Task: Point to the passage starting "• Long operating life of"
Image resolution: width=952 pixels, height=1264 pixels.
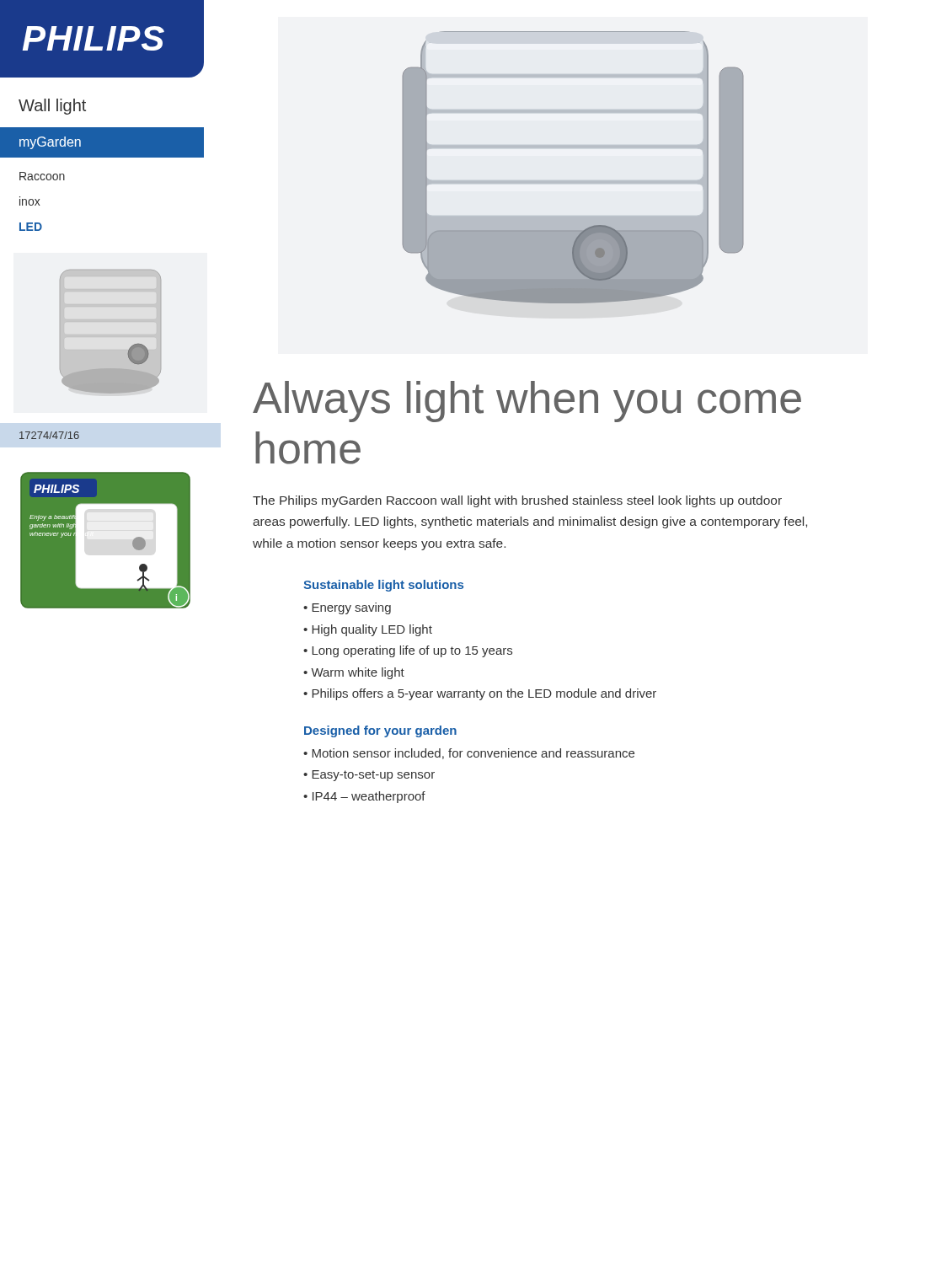Action: click(408, 650)
